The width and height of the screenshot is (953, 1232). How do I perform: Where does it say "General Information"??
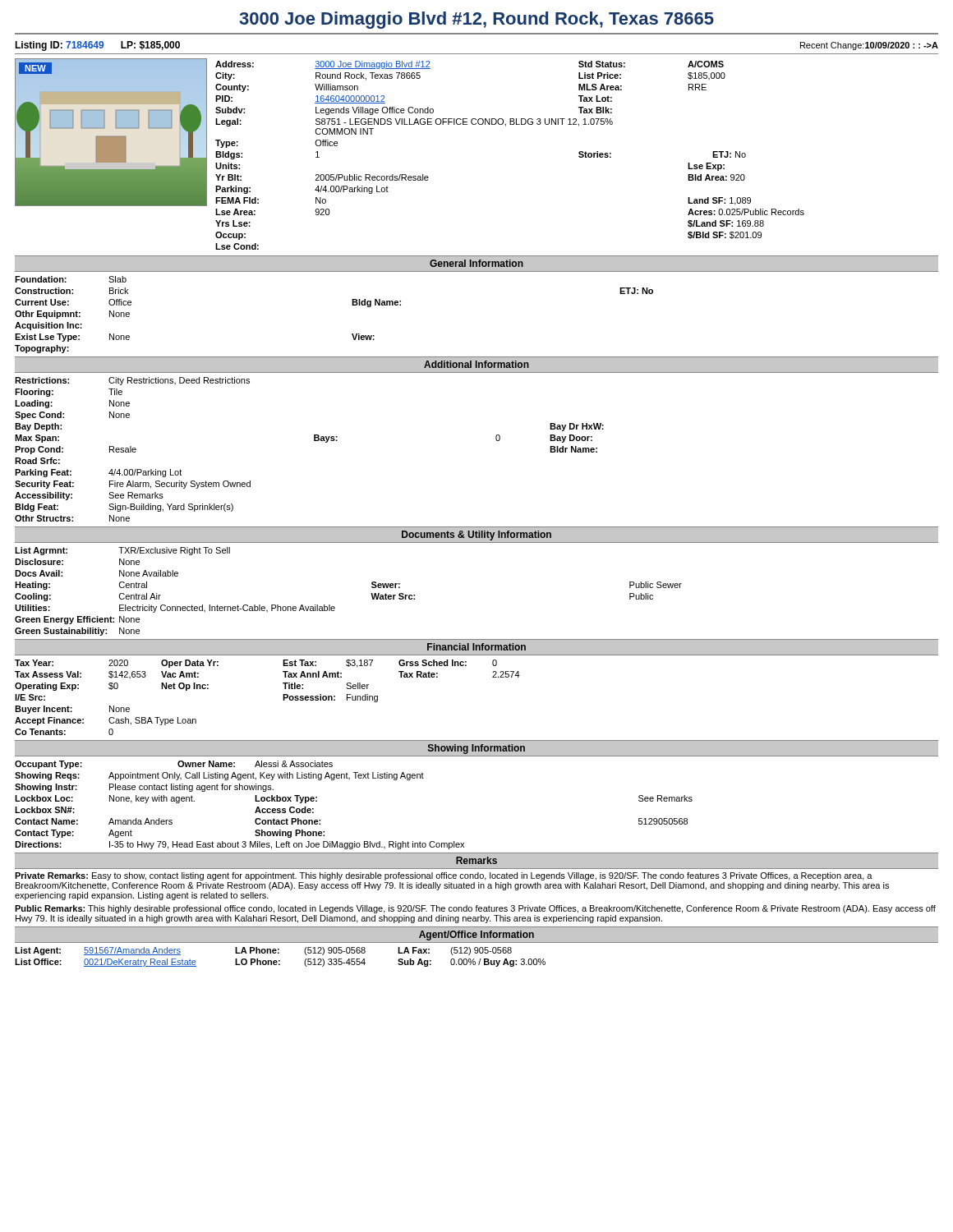pos(476,264)
